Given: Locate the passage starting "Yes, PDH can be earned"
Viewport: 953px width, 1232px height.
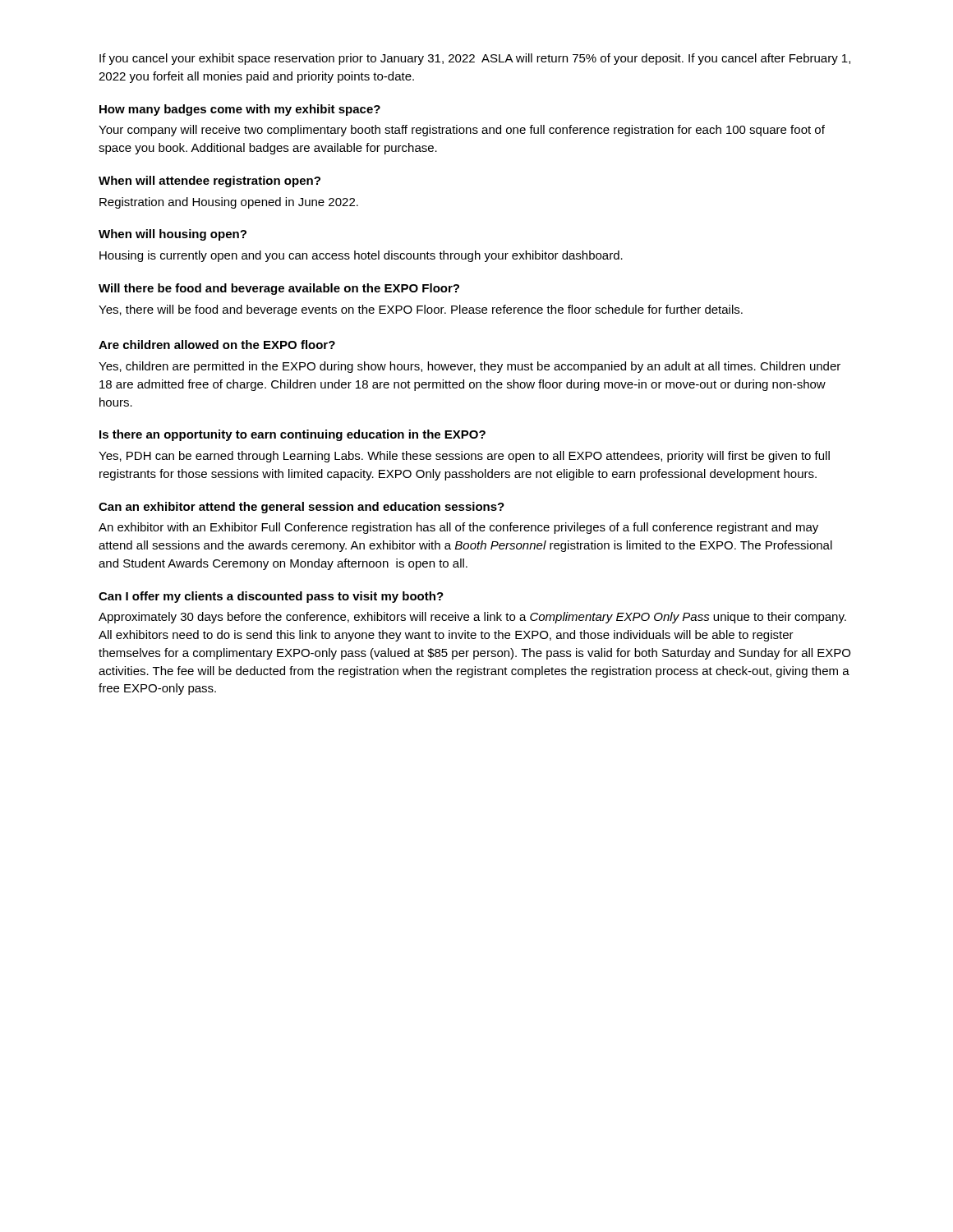Looking at the screenshot, I should pos(476,465).
